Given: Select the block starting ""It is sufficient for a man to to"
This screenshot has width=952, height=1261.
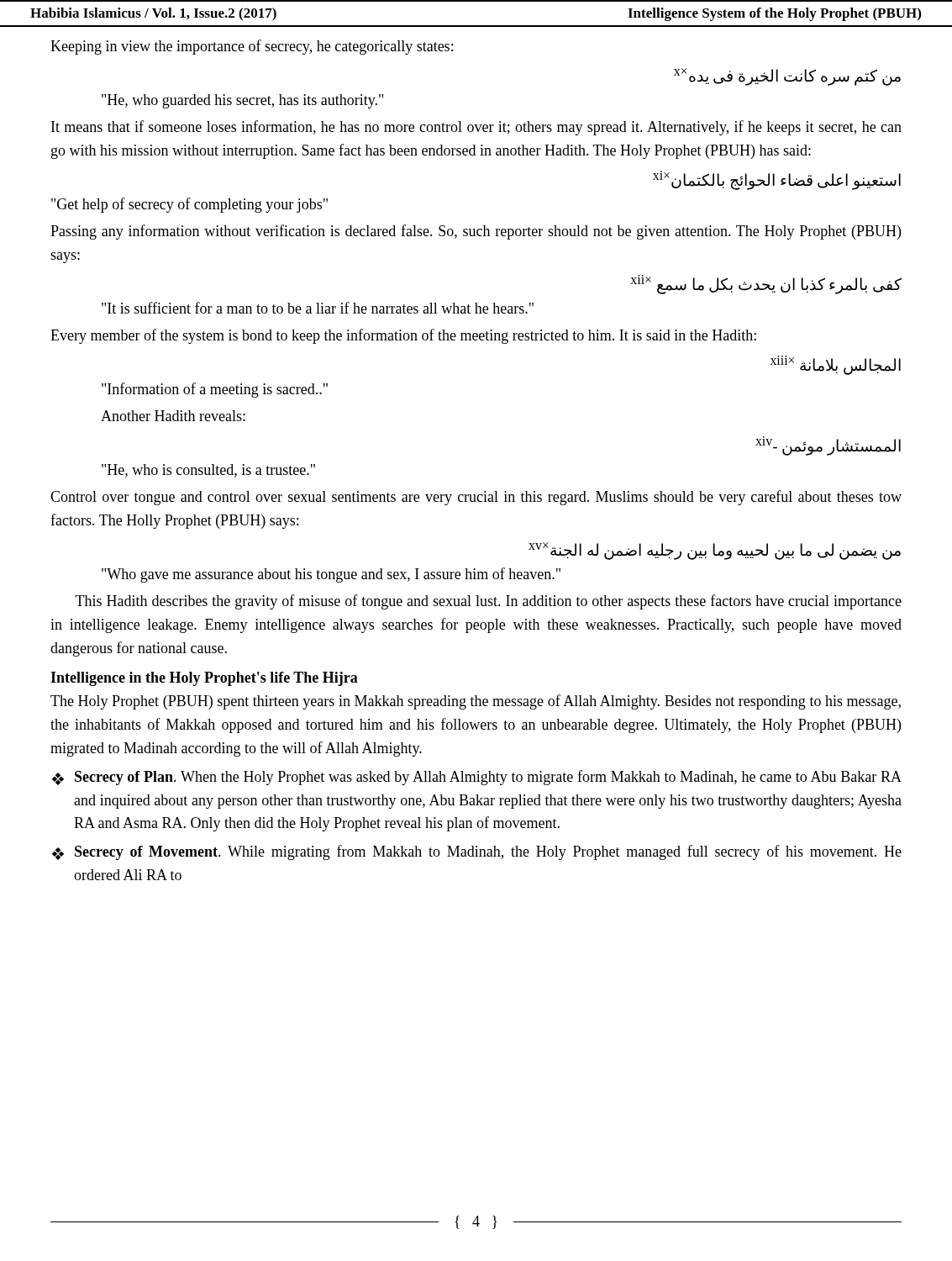Looking at the screenshot, I should pyautogui.click(x=501, y=309).
